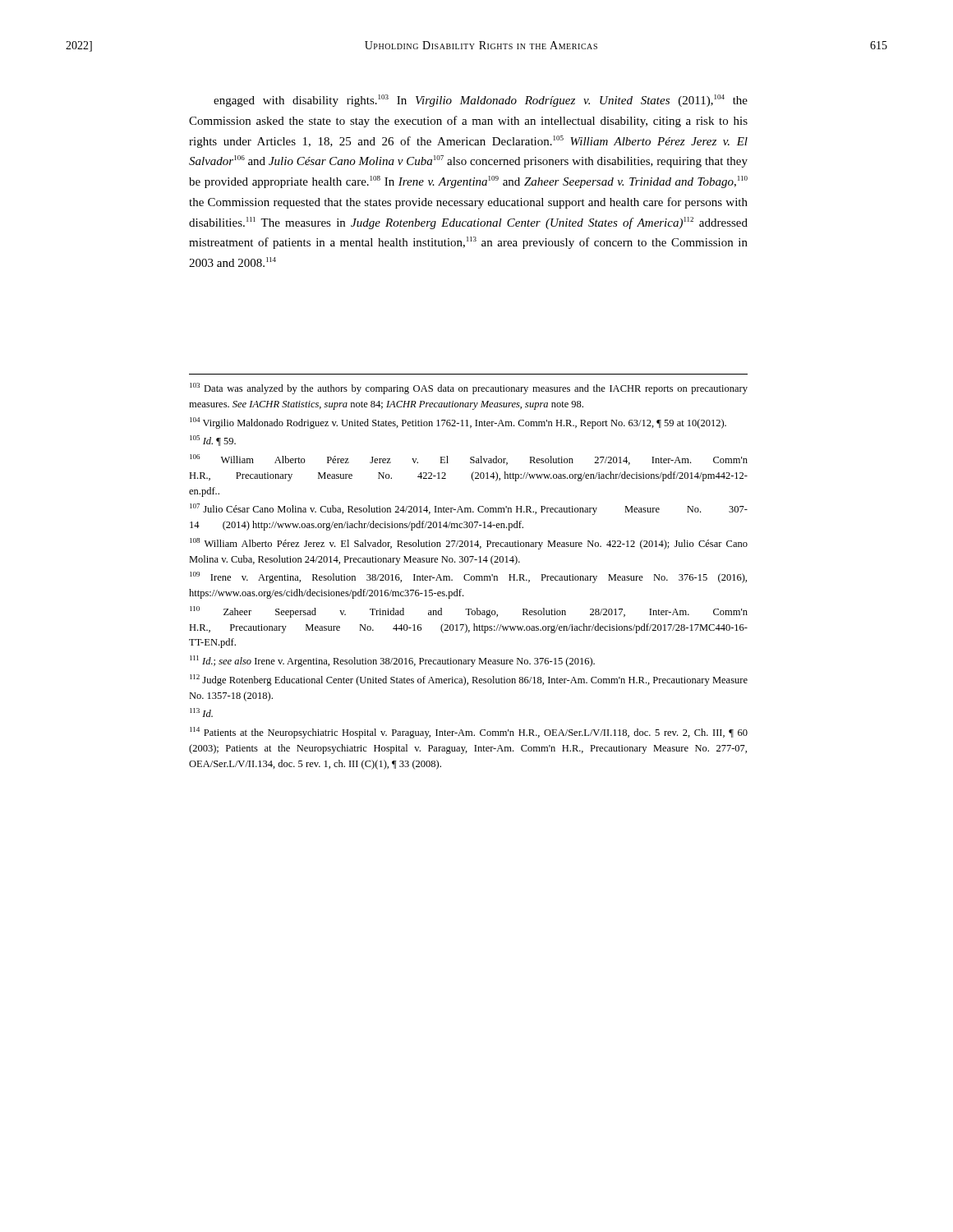
Task: Select the region starting "107 Julio César Cano Molina v. Cuba,"
Action: click(468, 516)
